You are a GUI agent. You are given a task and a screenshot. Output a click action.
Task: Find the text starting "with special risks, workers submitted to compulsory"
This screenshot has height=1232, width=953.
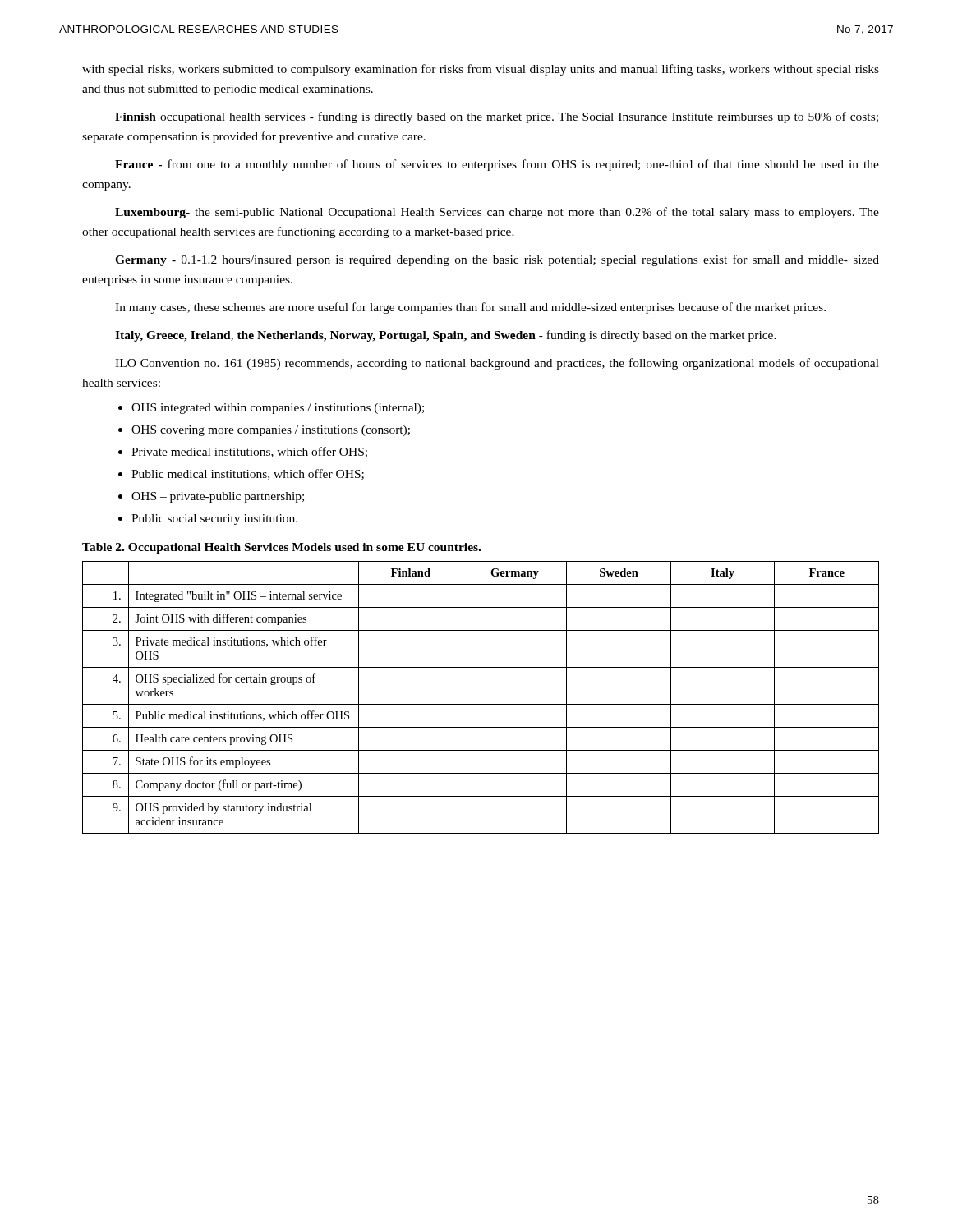coord(481,79)
